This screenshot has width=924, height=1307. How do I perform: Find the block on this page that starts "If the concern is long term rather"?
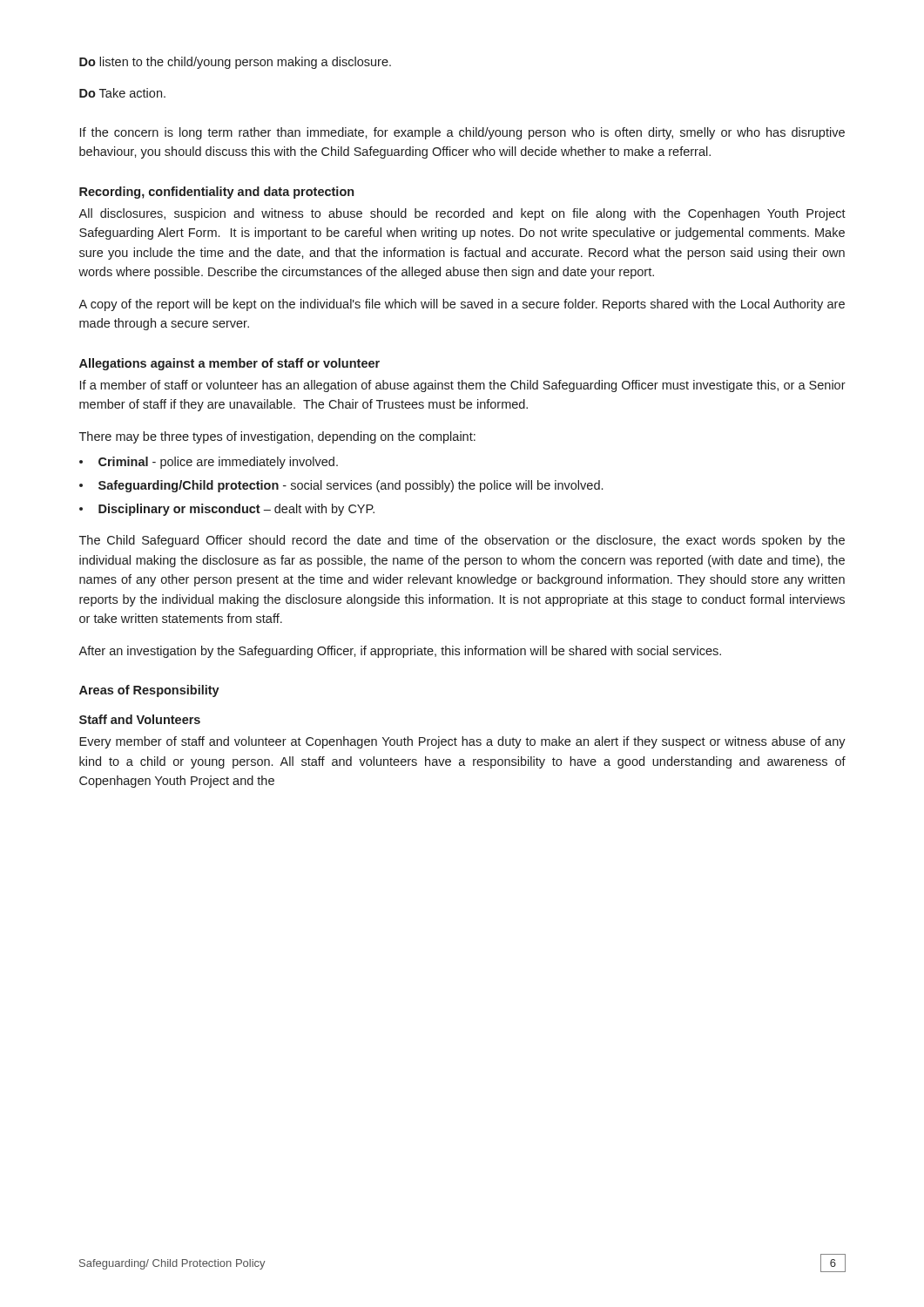[462, 142]
